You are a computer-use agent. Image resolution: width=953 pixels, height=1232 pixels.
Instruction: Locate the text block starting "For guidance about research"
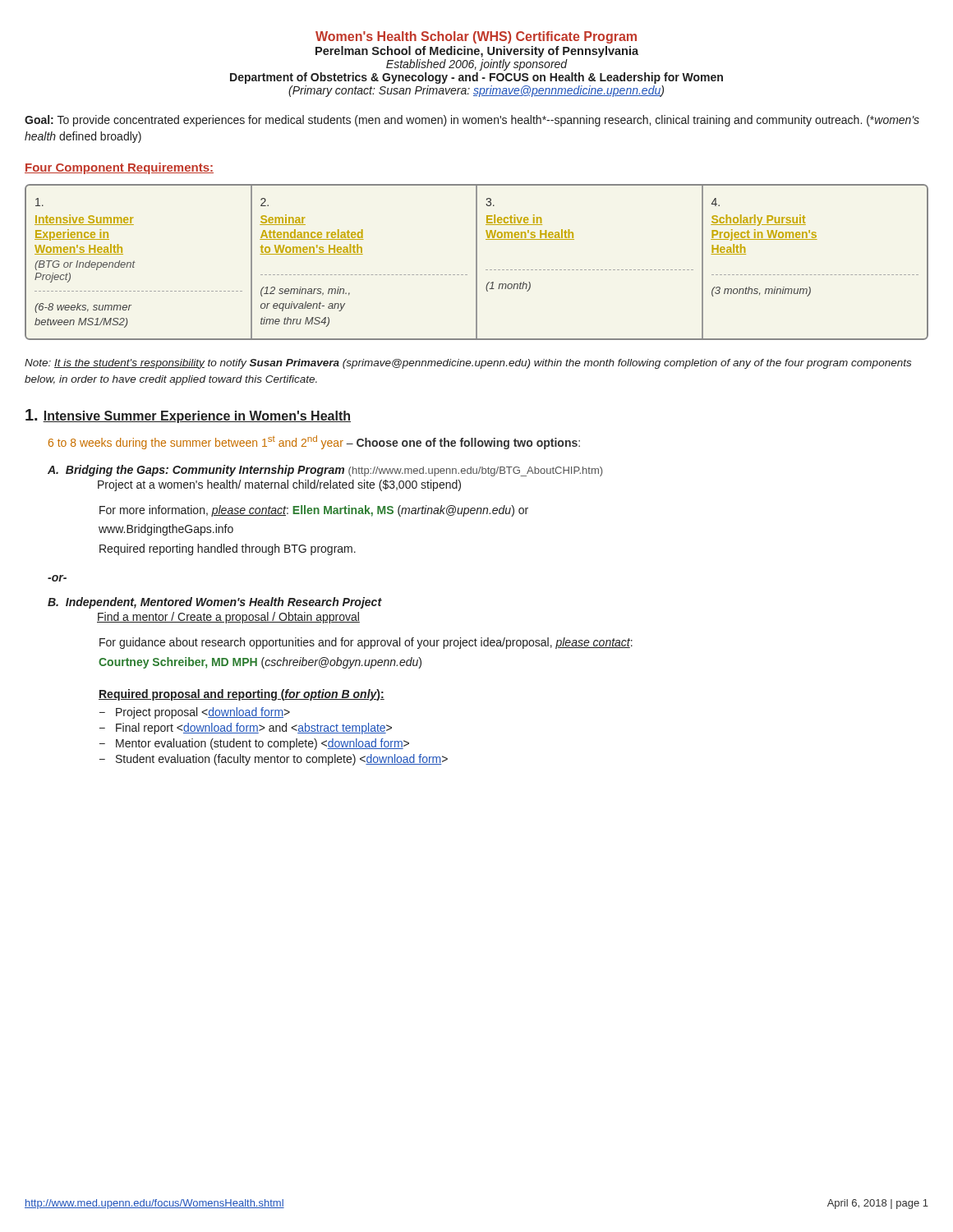[x=366, y=652]
